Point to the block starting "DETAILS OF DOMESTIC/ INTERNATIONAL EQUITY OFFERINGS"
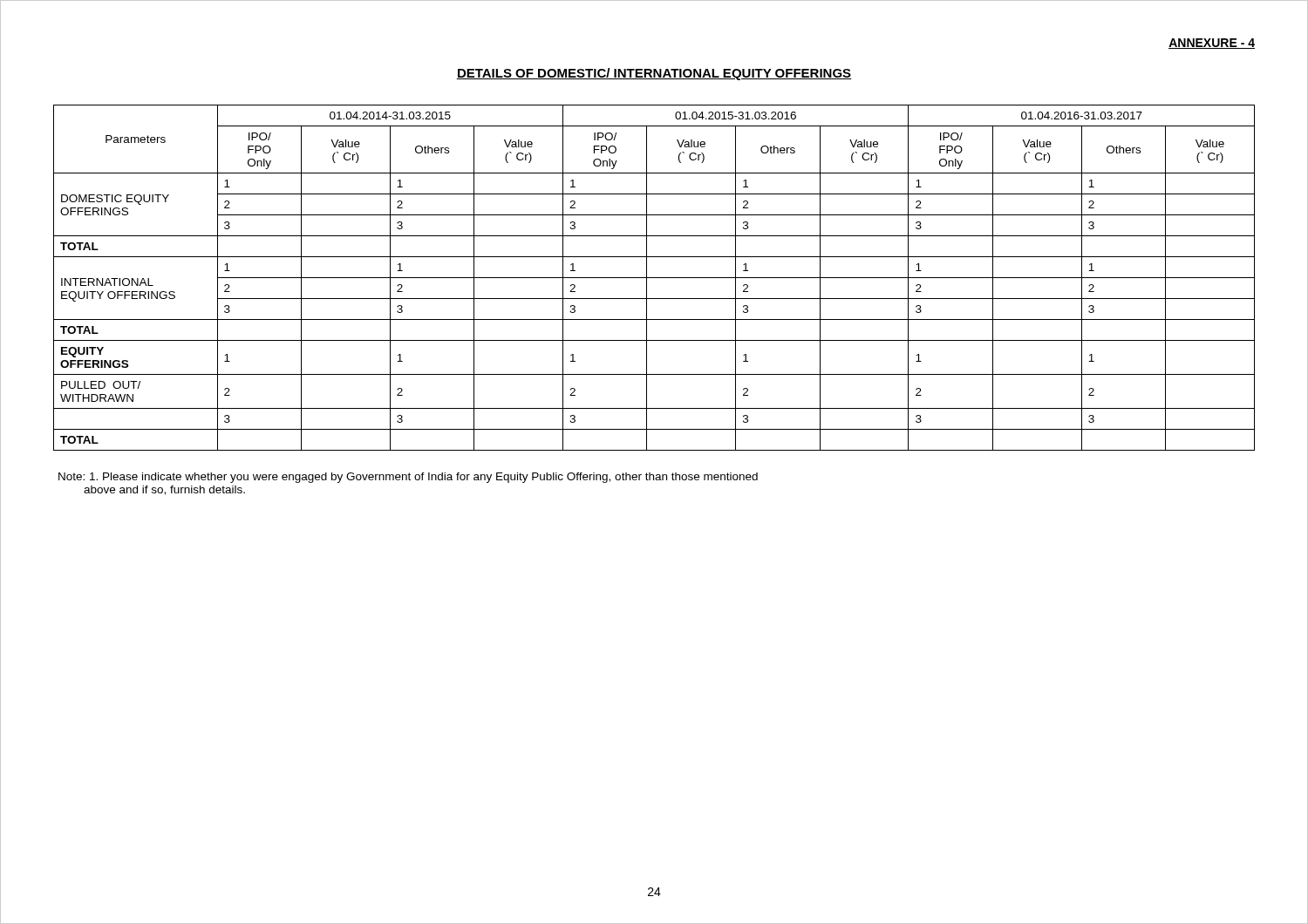This screenshot has height=924, width=1308. (x=654, y=73)
